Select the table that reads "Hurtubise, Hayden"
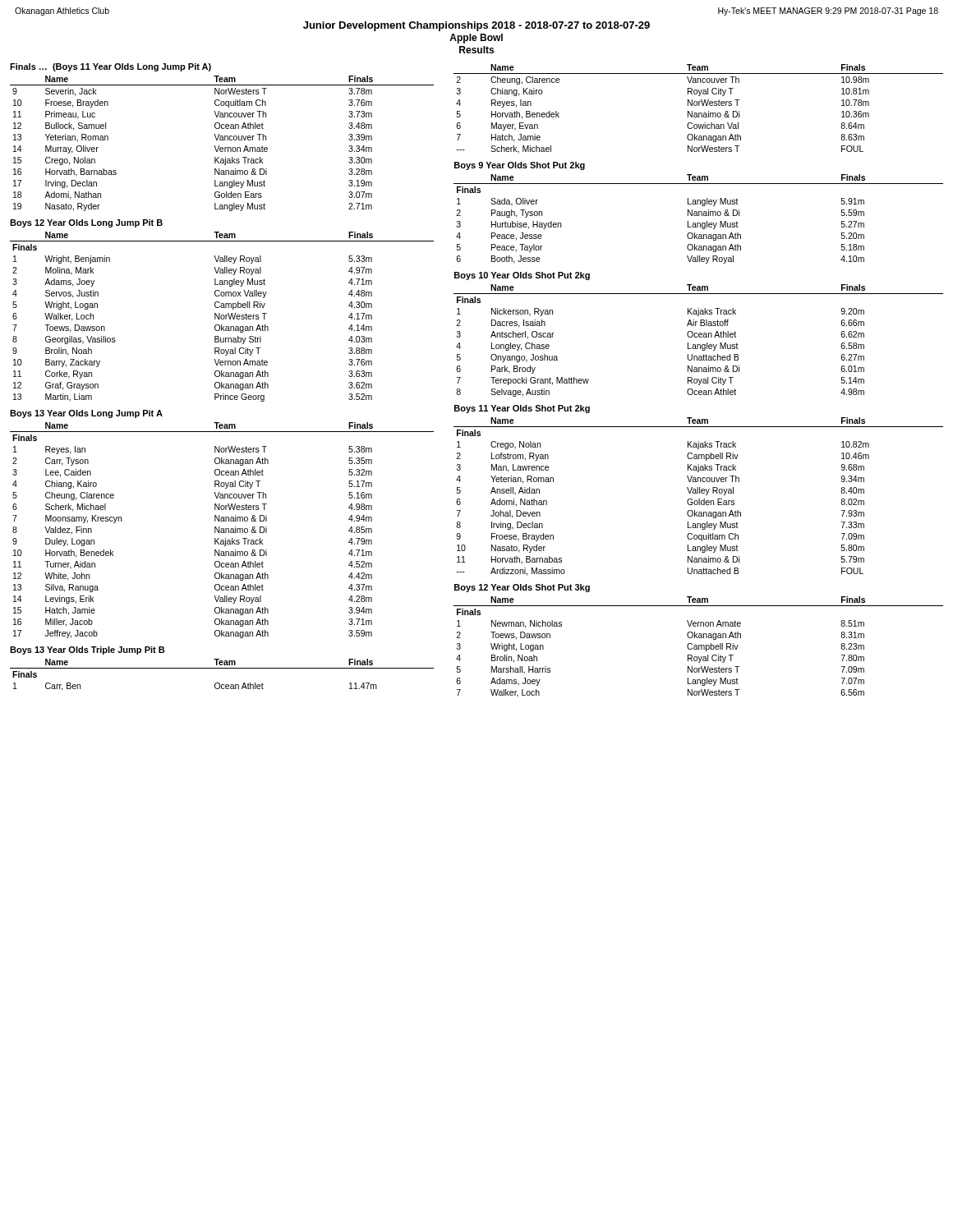 click(698, 218)
